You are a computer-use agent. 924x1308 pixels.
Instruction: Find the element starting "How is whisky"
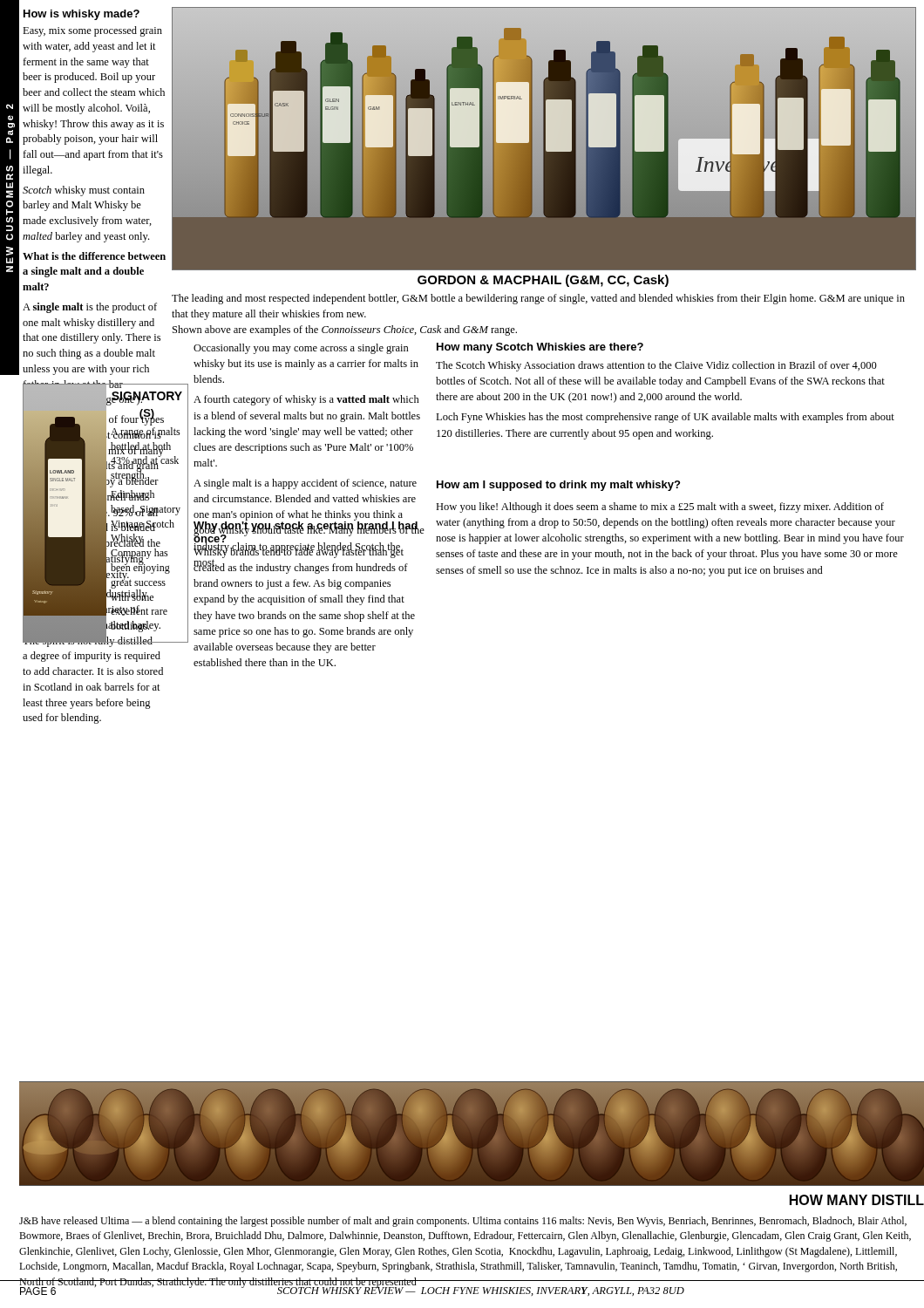pyautogui.click(x=81, y=13)
